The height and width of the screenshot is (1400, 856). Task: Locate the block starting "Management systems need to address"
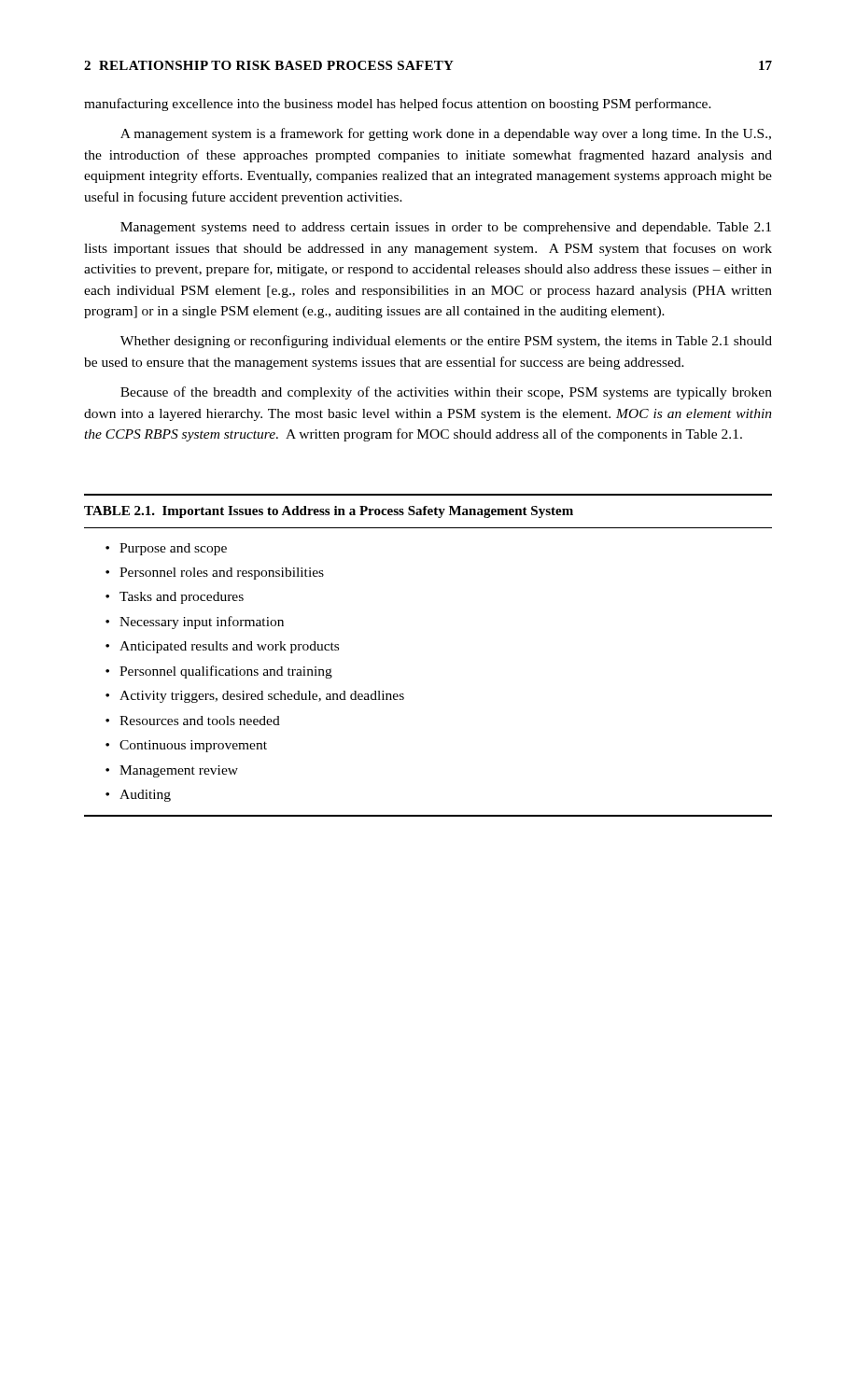[428, 269]
